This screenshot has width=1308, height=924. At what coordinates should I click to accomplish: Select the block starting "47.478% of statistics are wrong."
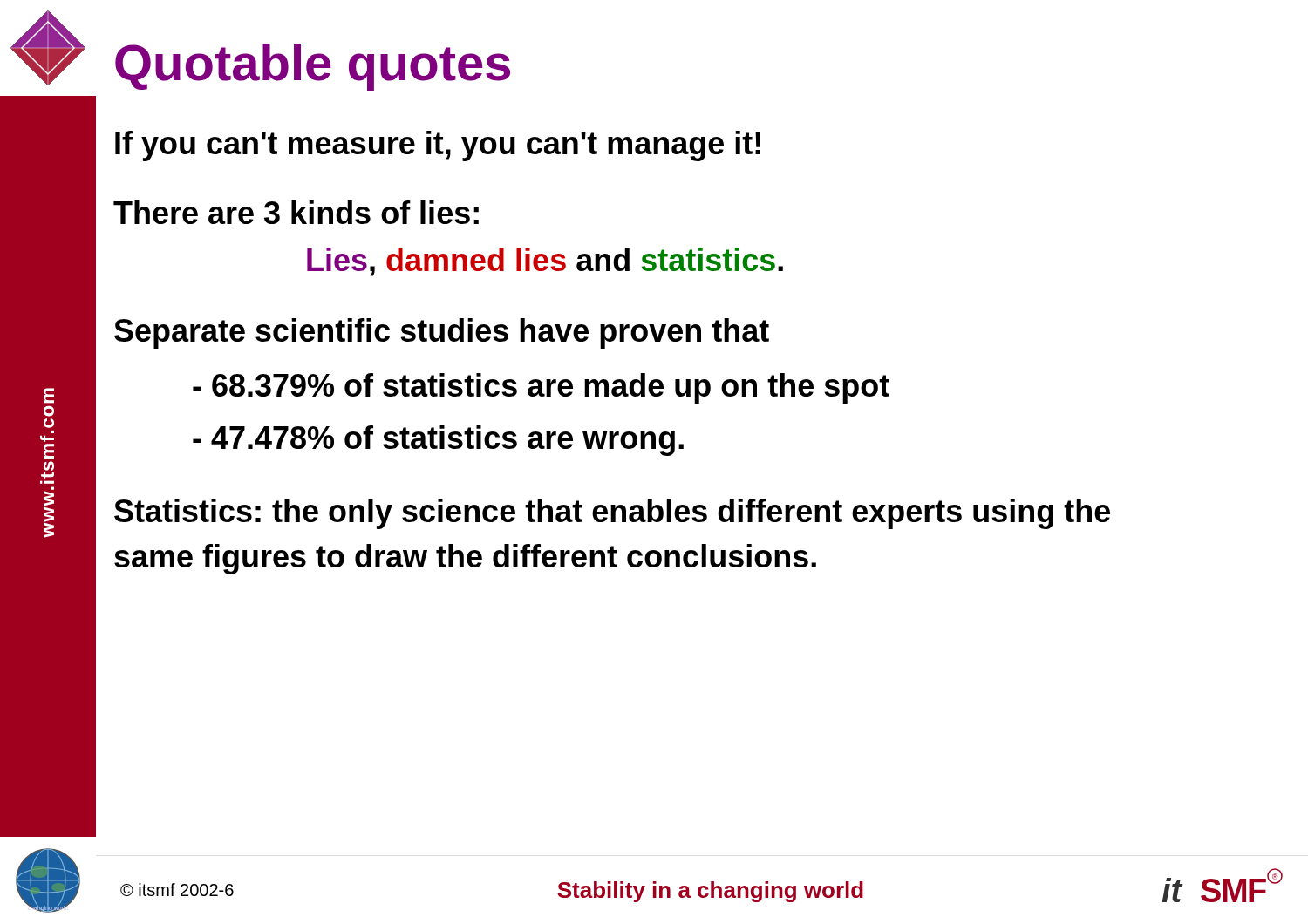(439, 438)
